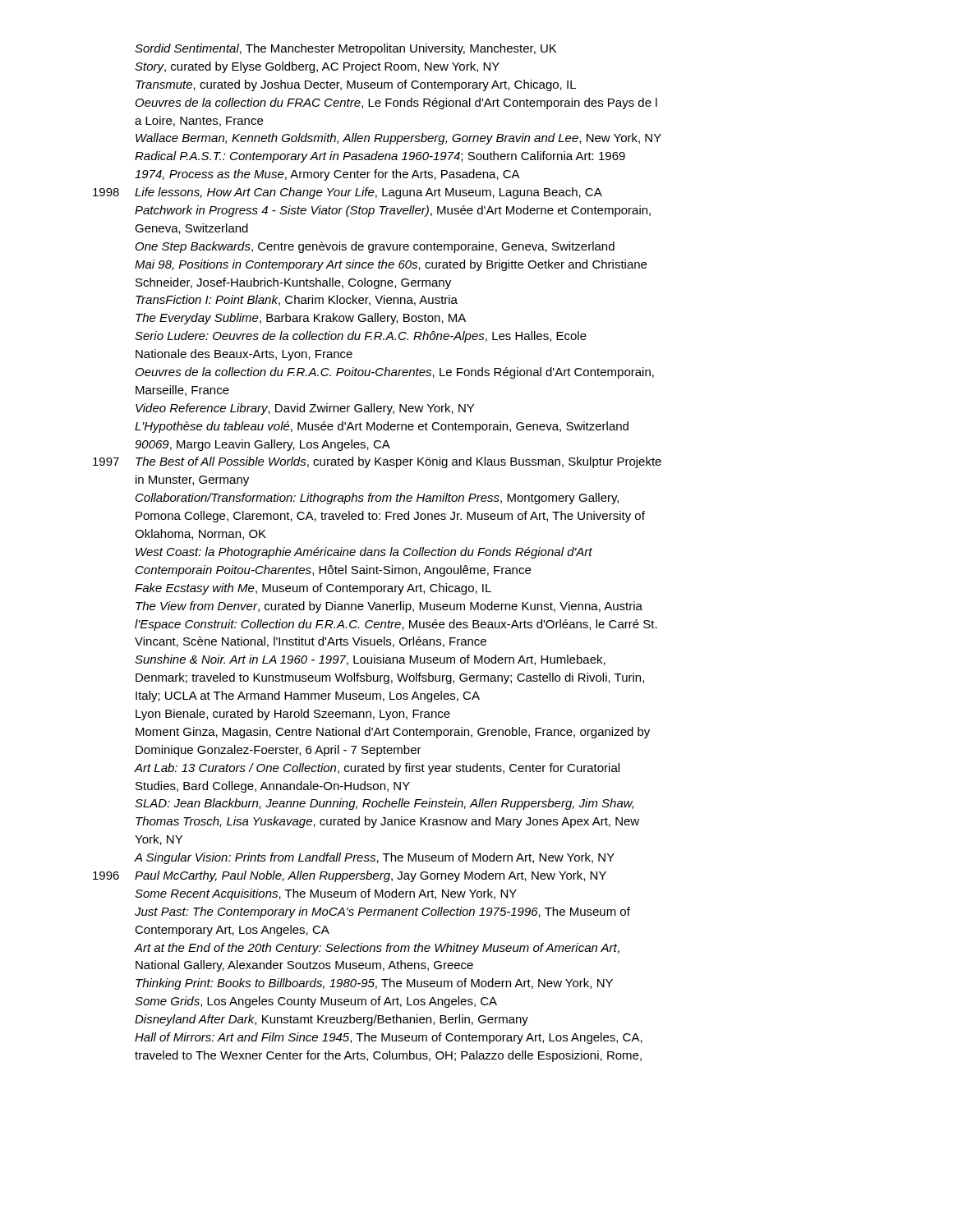Locate the list item that reads "Oeuvres de la collection du FRAC Centre, Le"
953x1232 pixels.
click(514, 111)
